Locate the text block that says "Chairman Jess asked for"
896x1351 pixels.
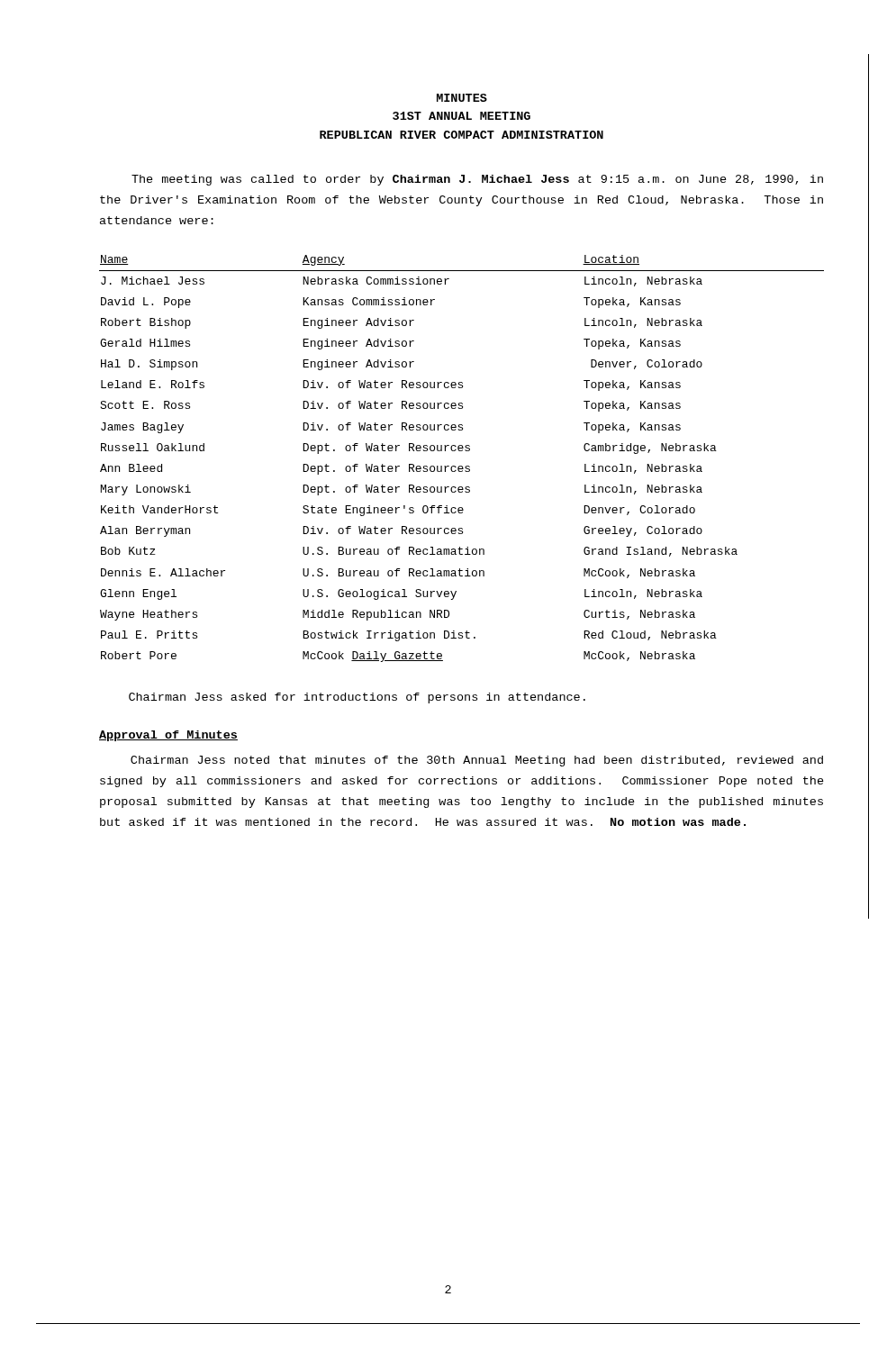click(343, 698)
